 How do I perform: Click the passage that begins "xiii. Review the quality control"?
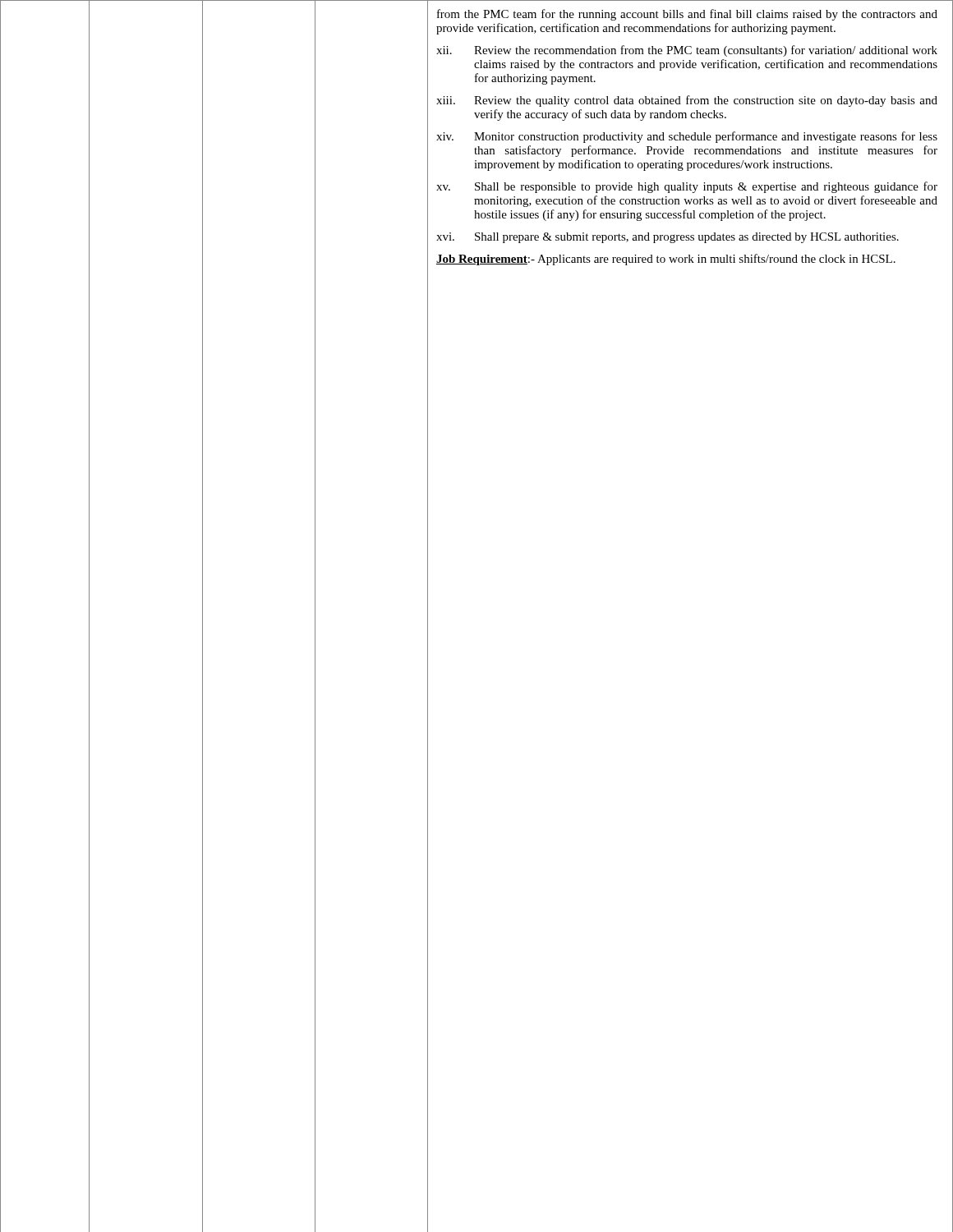pyautogui.click(x=687, y=108)
